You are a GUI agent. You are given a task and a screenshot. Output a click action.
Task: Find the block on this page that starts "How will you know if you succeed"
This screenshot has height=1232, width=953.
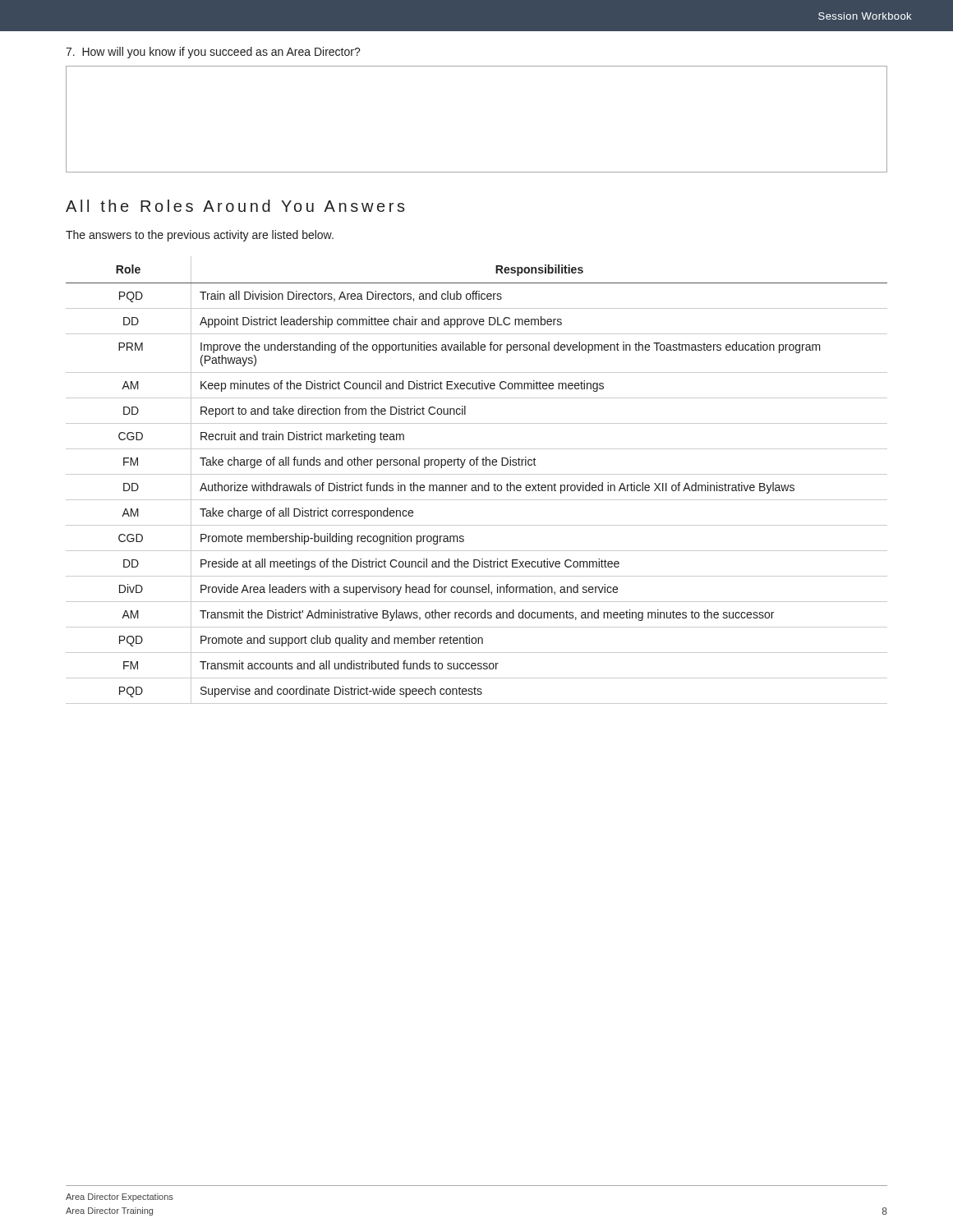[x=213, y=52]
